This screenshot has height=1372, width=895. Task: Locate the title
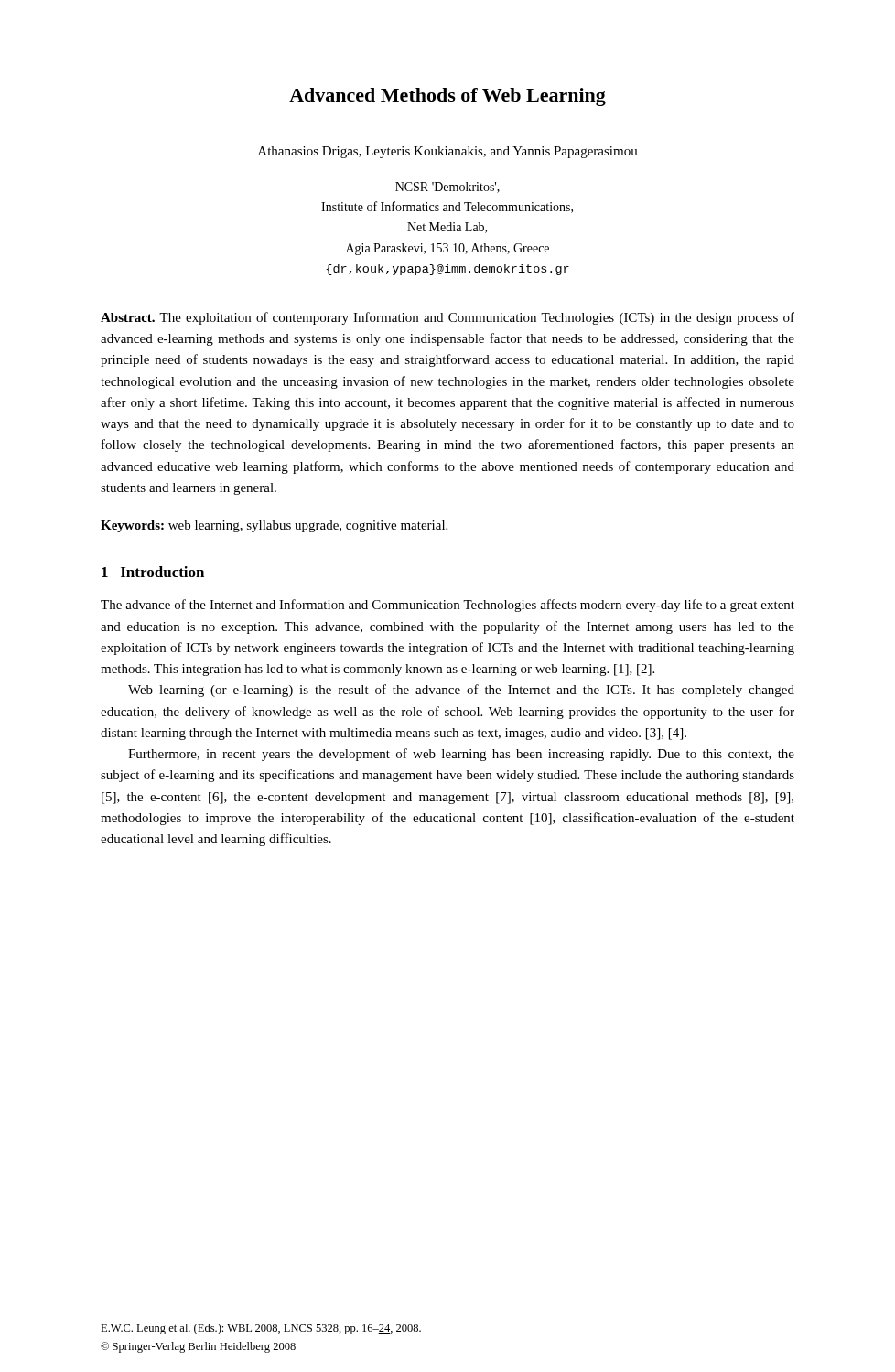(448, 95)
